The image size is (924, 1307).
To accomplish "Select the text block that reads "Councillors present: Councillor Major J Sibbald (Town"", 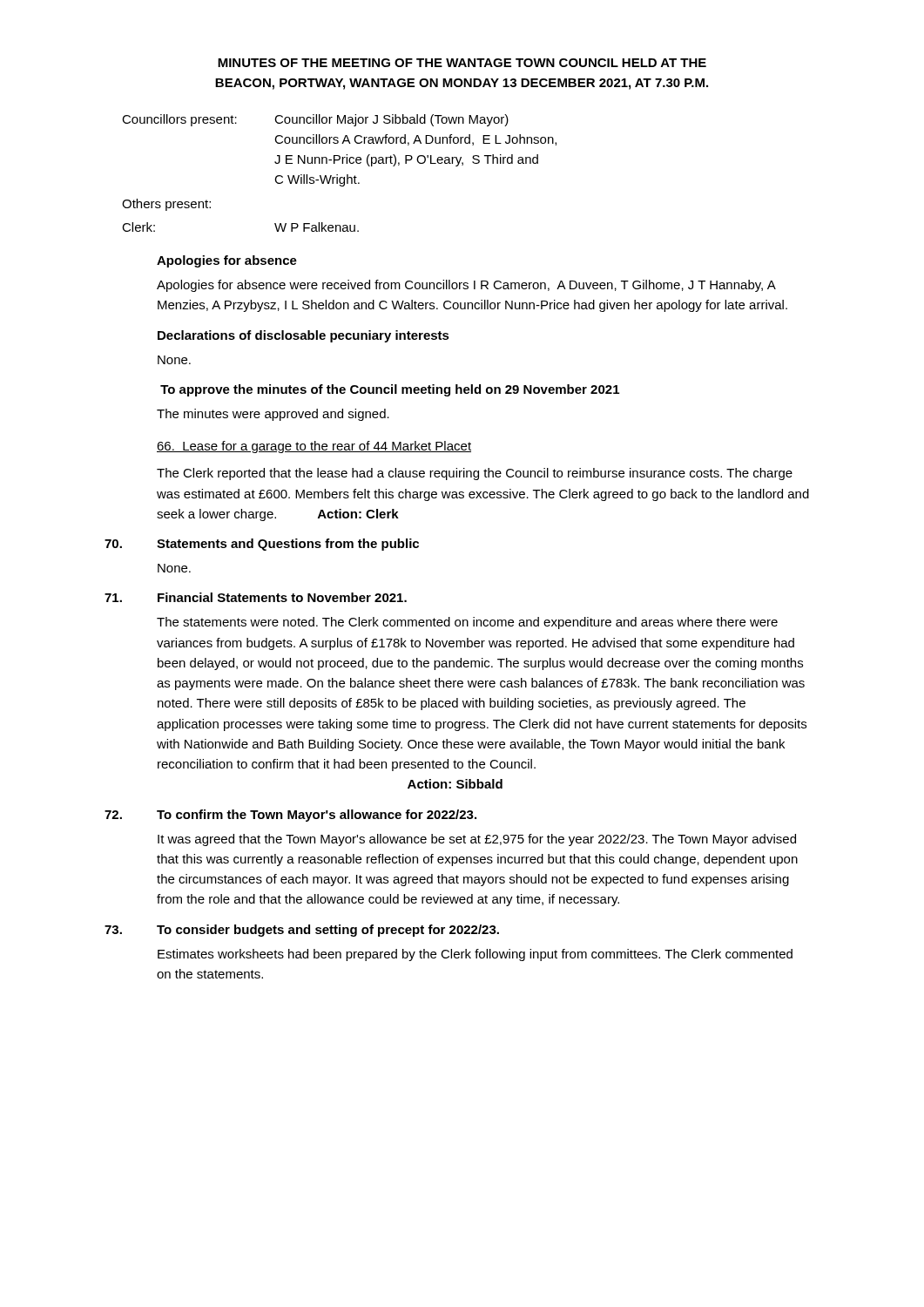I will click(x=340, y=149).
